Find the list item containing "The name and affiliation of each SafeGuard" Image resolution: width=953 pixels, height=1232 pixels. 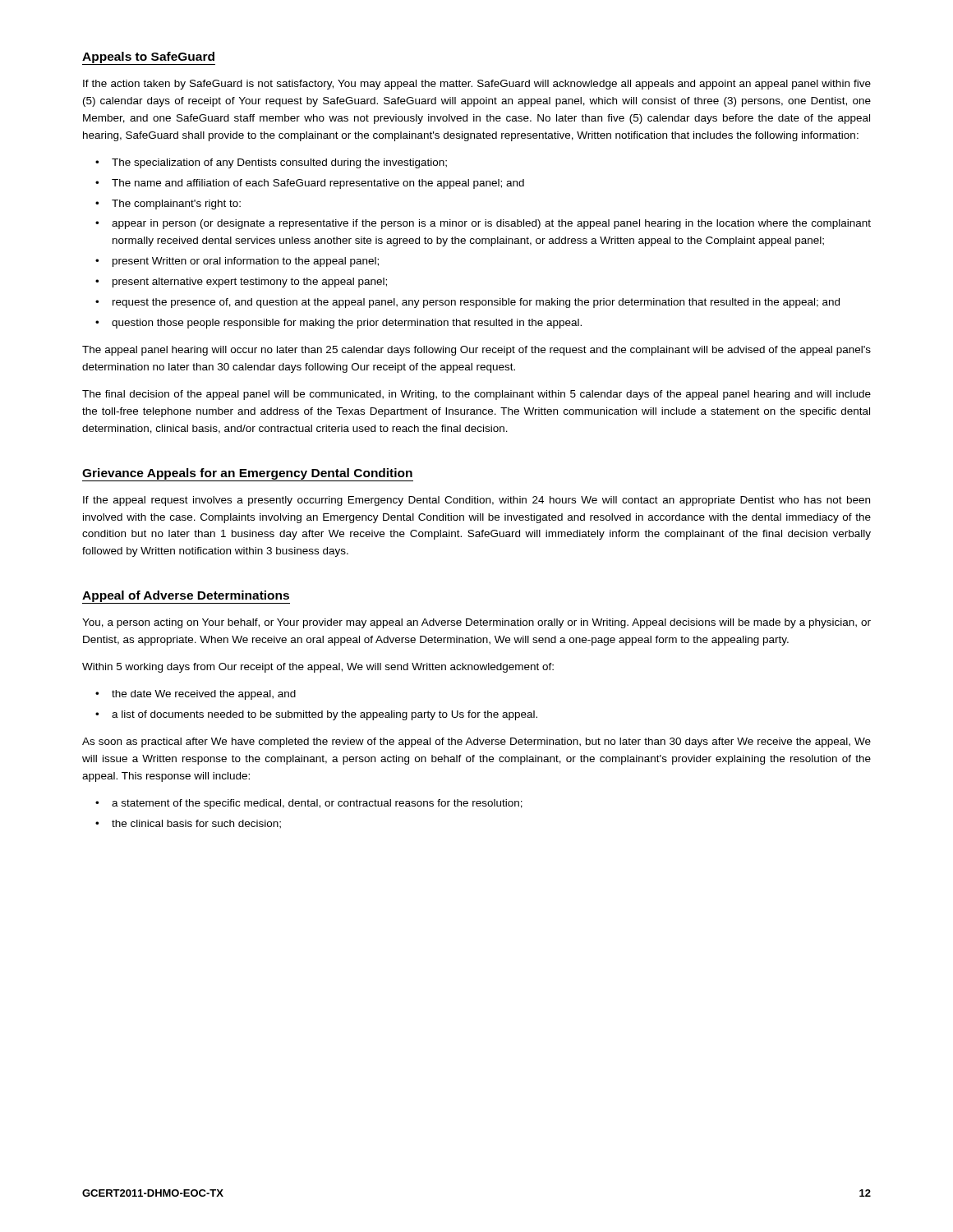(318, 182)
